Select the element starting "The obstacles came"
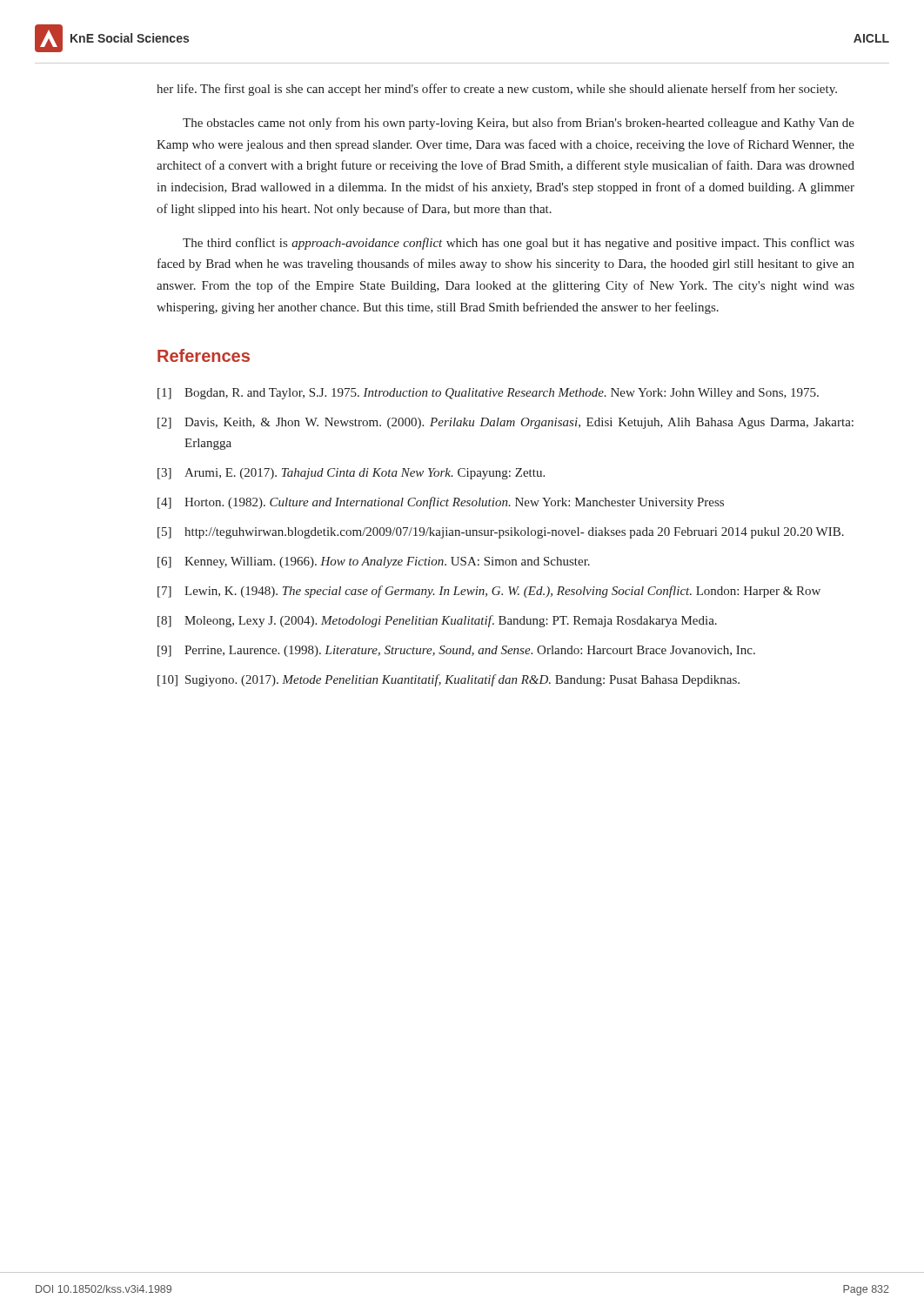This screenshot has height=1305, width=924. (506, 166)
